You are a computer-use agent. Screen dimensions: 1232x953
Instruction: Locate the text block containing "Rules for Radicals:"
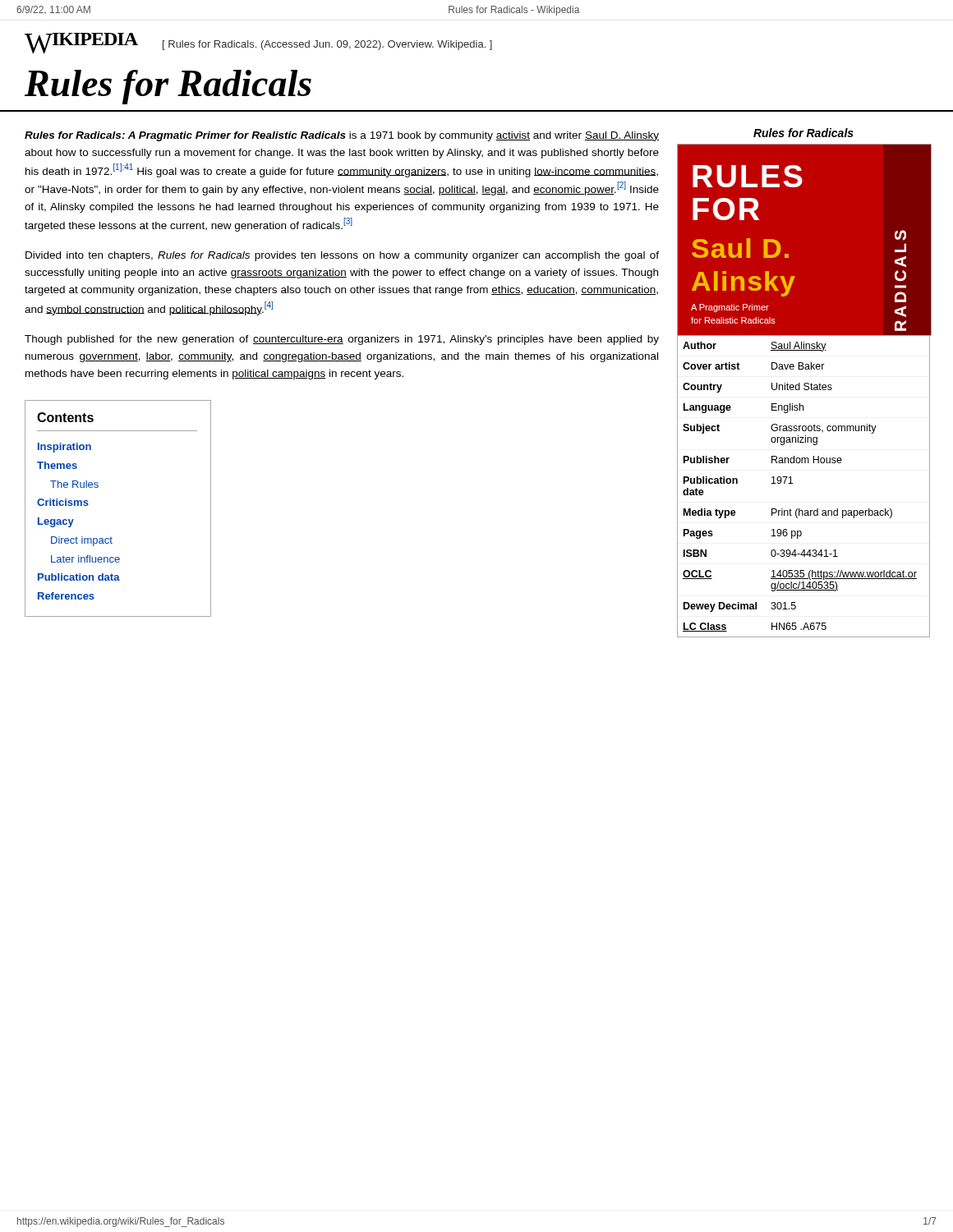tap(342, 180)
